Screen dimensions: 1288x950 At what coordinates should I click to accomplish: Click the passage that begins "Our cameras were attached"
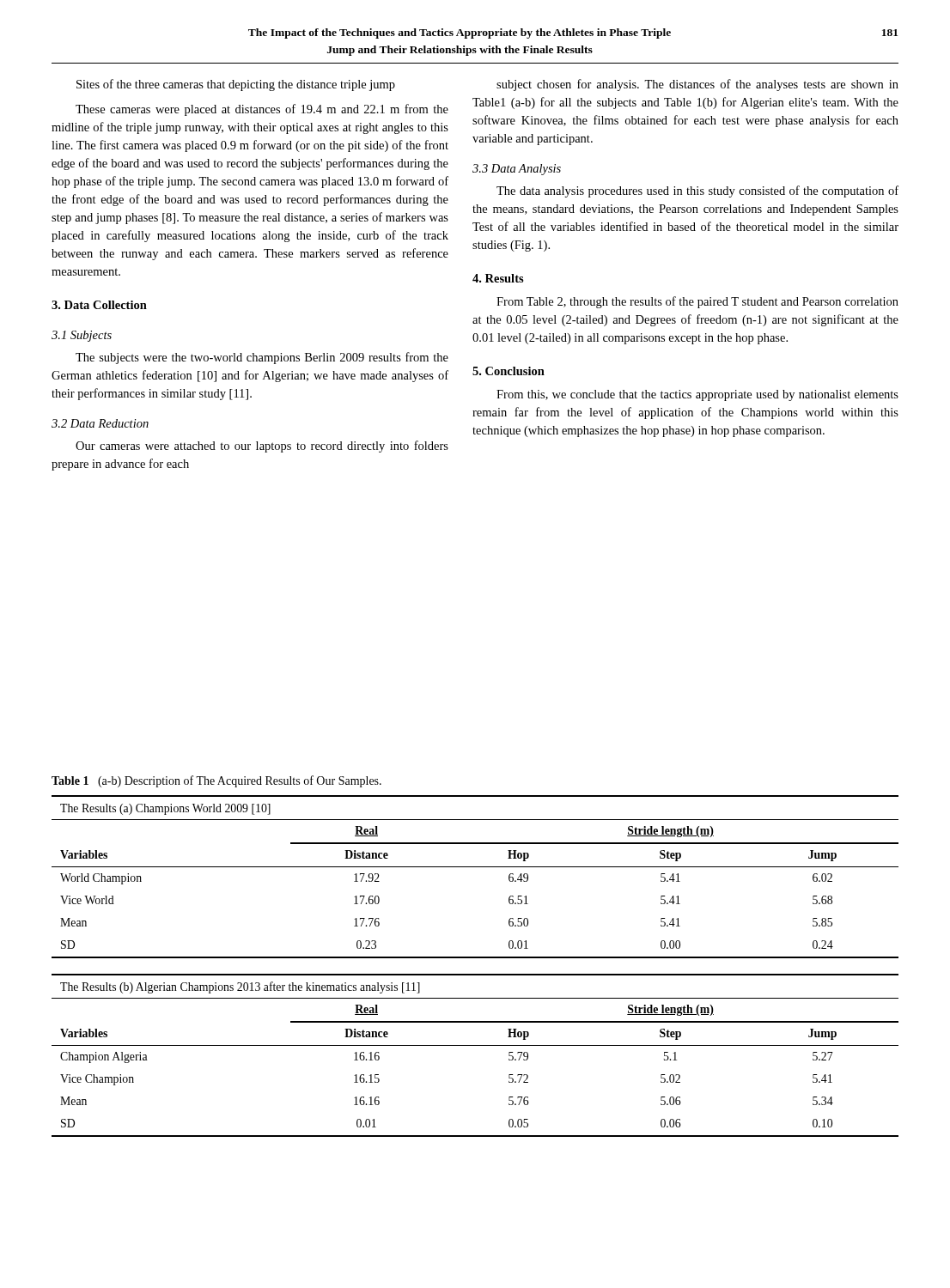click(250, 455)
